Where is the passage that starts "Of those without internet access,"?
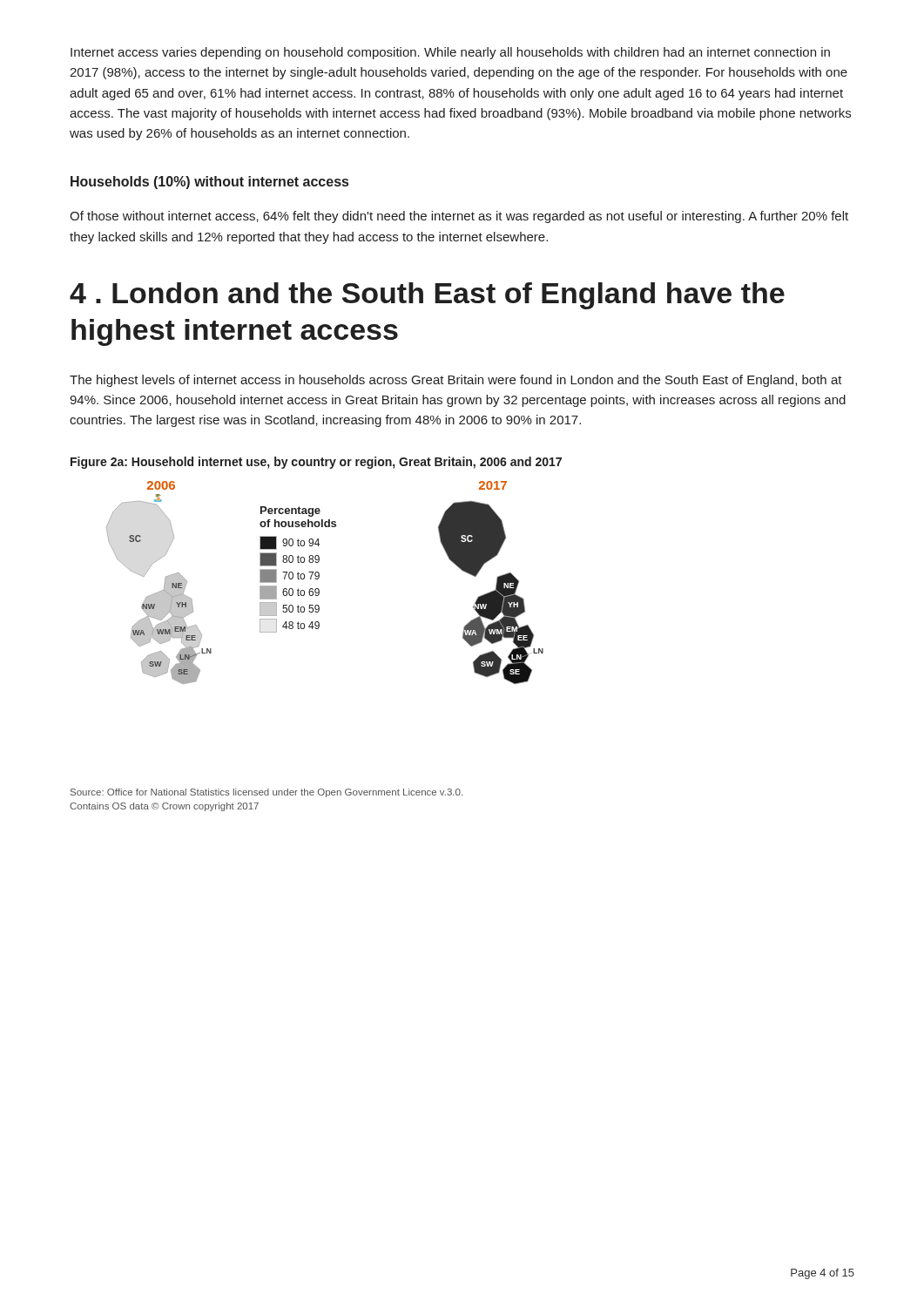 click(459, 226)
